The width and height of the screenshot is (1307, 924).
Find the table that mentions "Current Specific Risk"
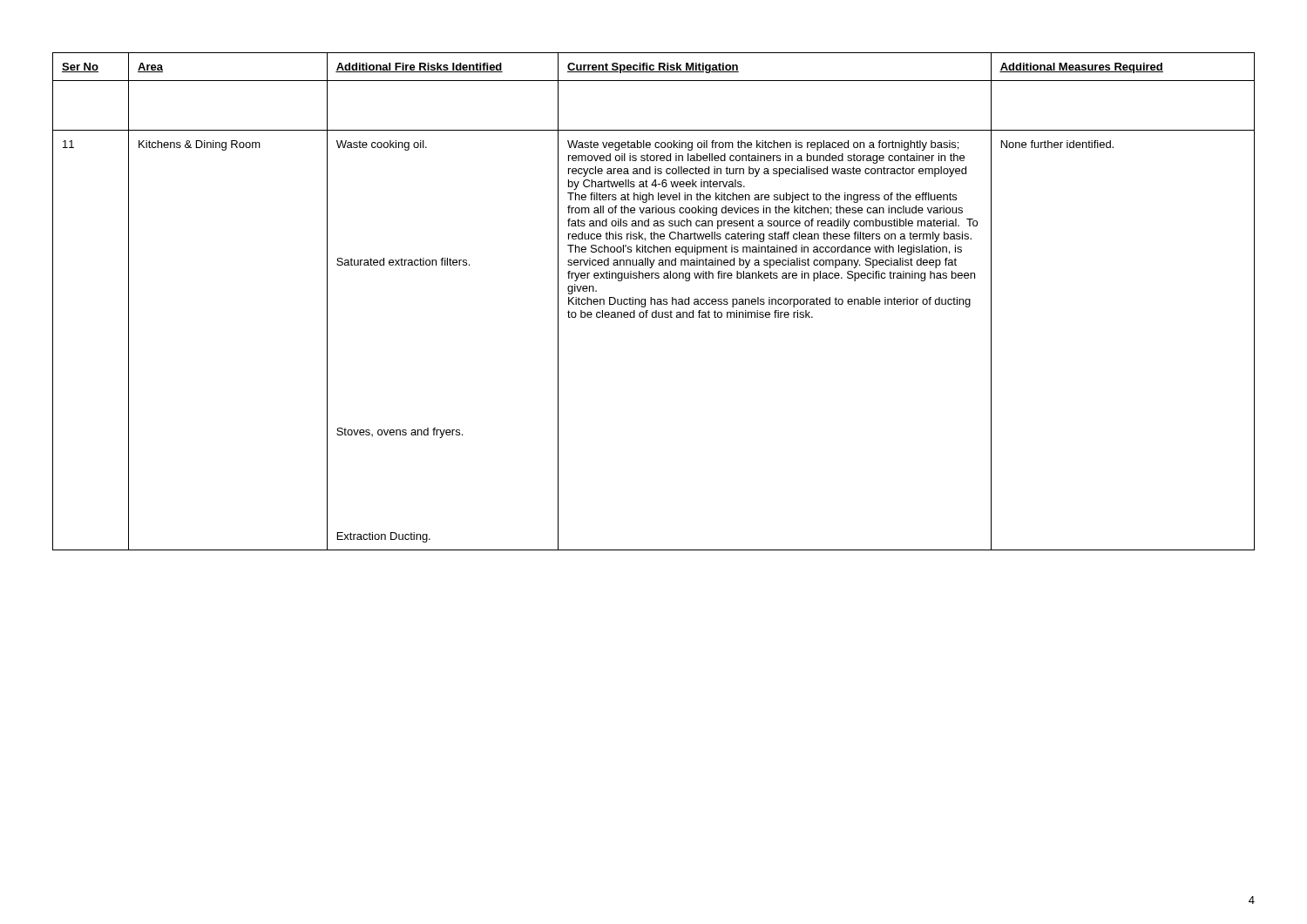(x=654, y=301)
